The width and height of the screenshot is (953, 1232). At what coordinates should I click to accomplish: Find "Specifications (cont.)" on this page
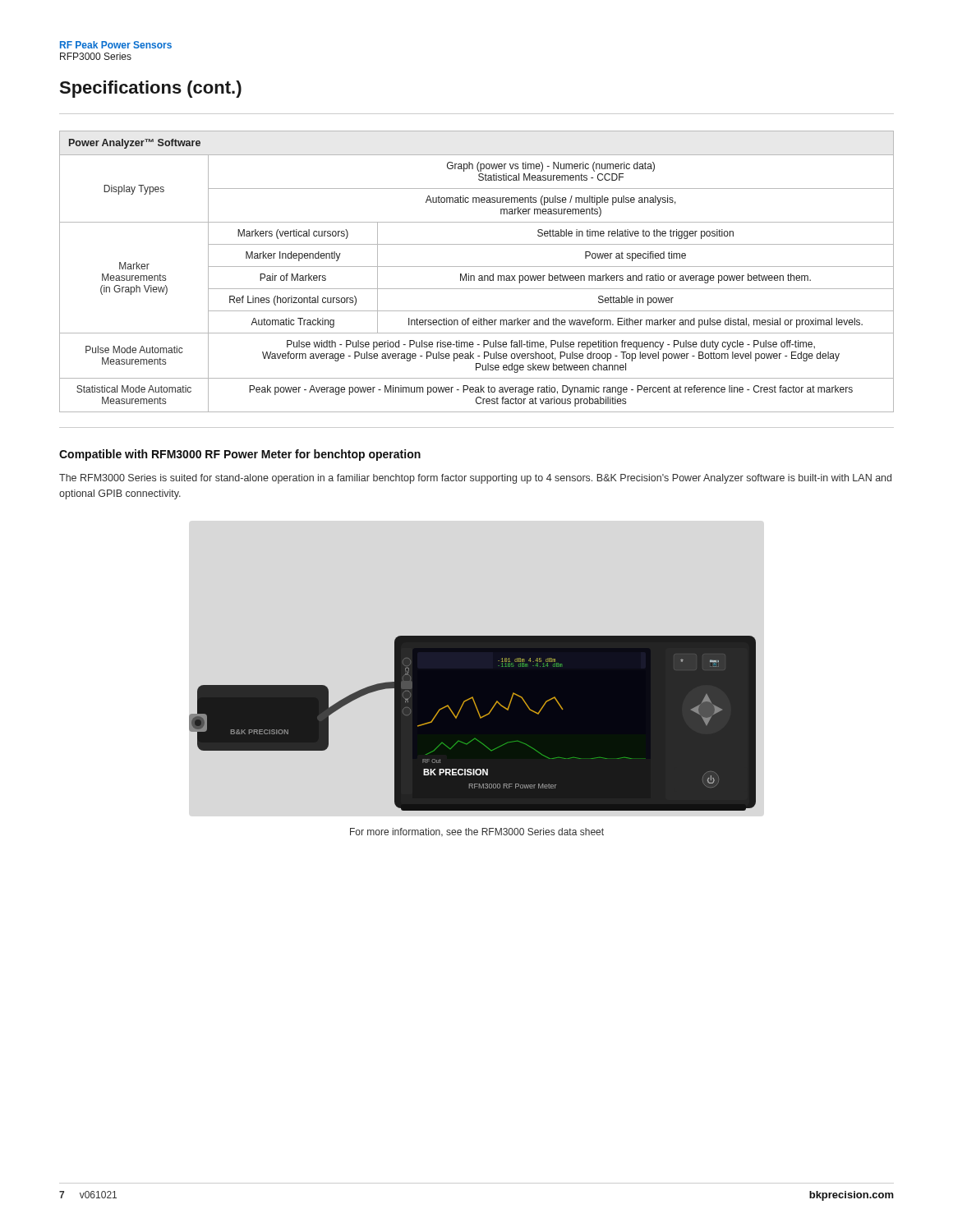click(151, 87)
